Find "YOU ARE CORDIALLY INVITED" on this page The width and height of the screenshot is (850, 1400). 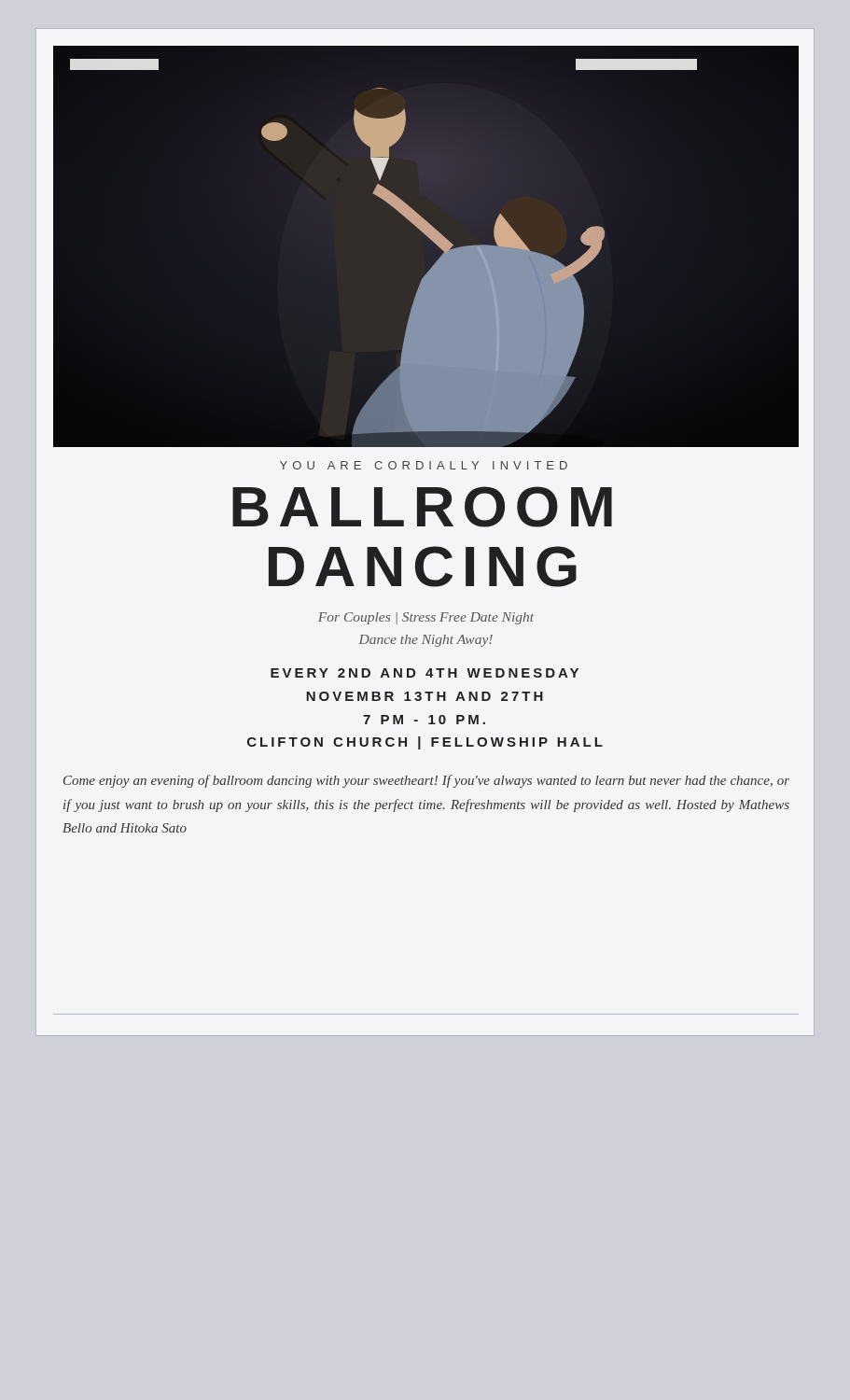pyautogui.click(x=426, y=465)
